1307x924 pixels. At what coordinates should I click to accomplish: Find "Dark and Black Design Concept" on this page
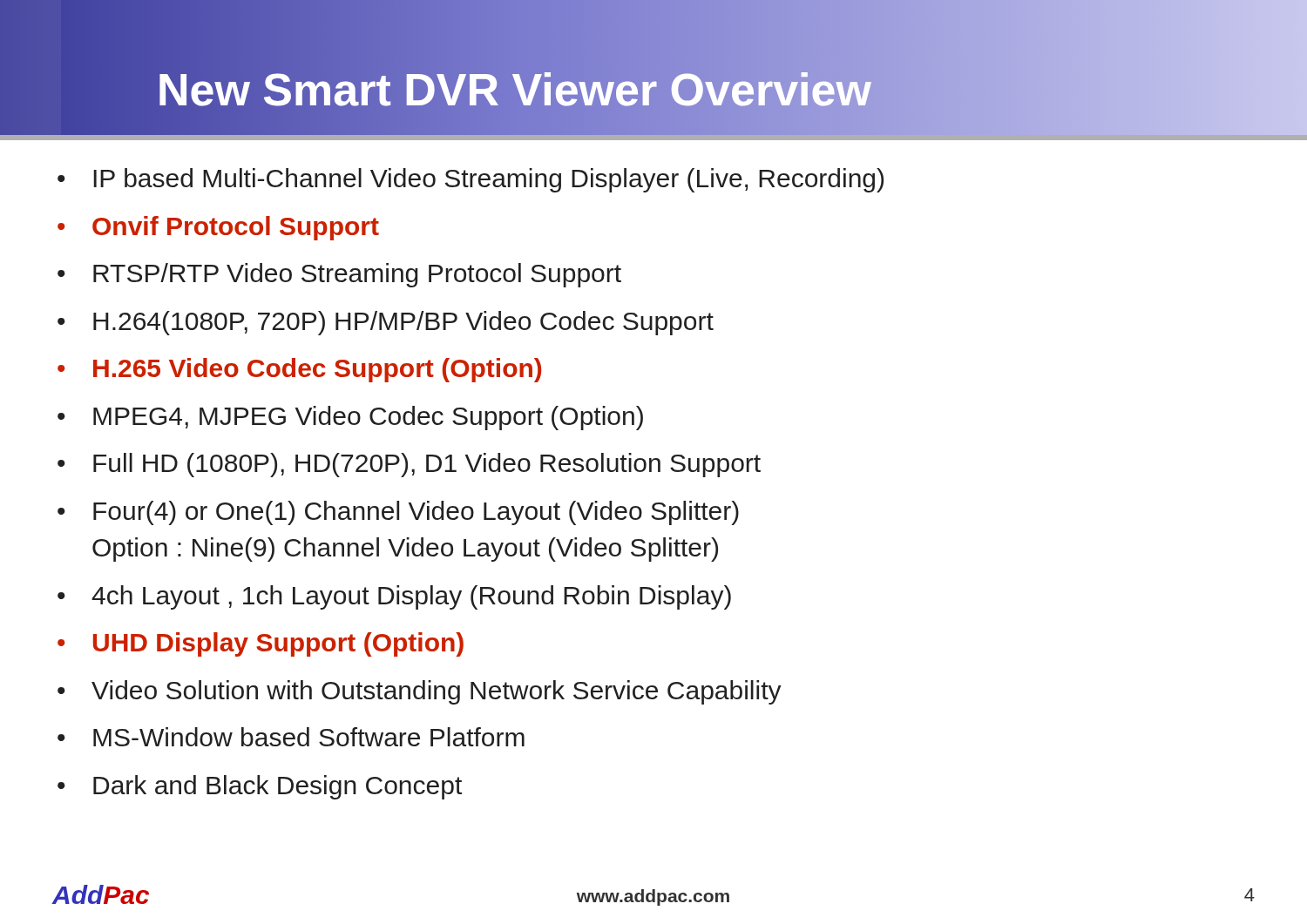[x=277, y=785]
